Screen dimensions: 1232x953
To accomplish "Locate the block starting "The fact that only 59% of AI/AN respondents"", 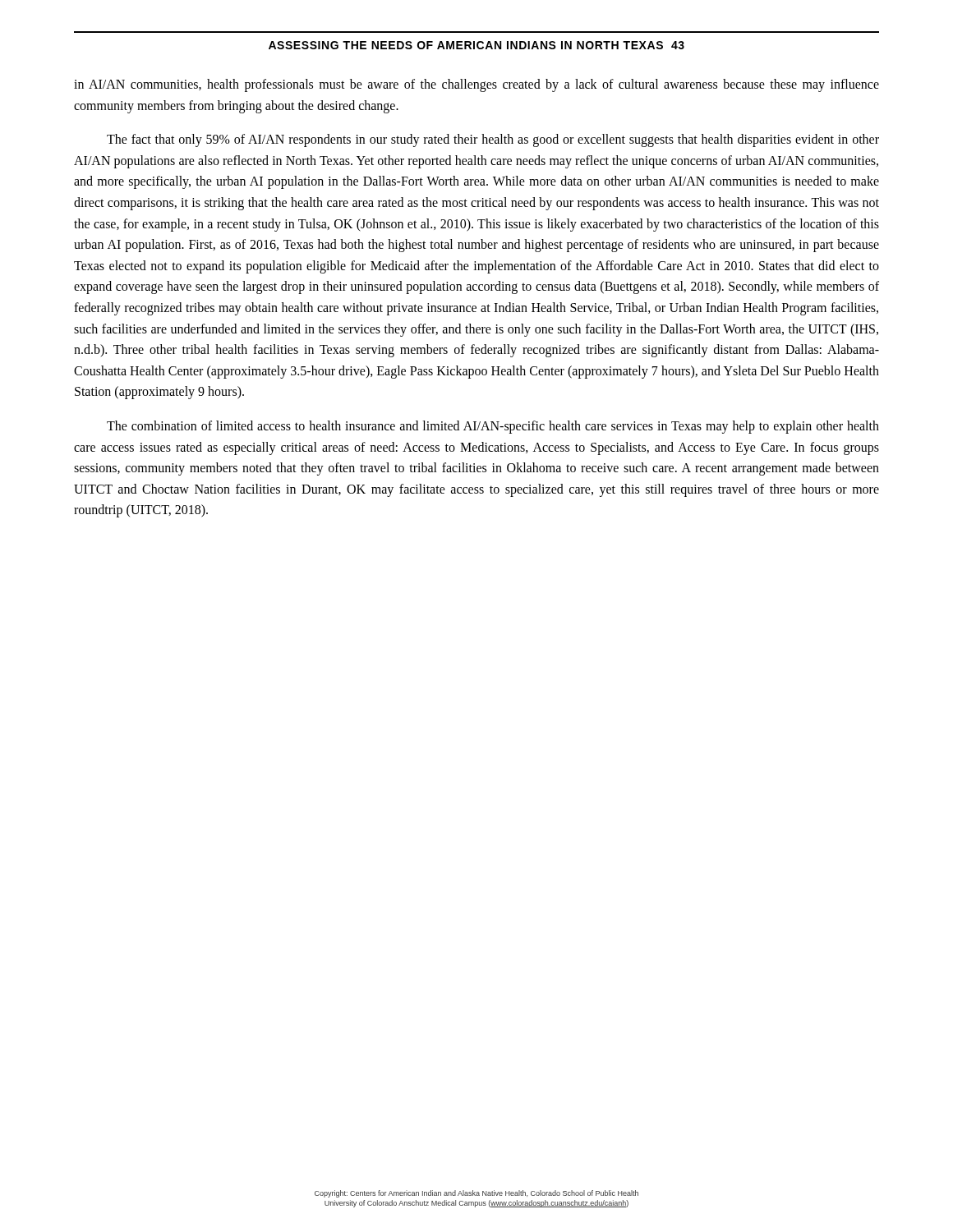I will pyautogui.click(x=476, y=266).
